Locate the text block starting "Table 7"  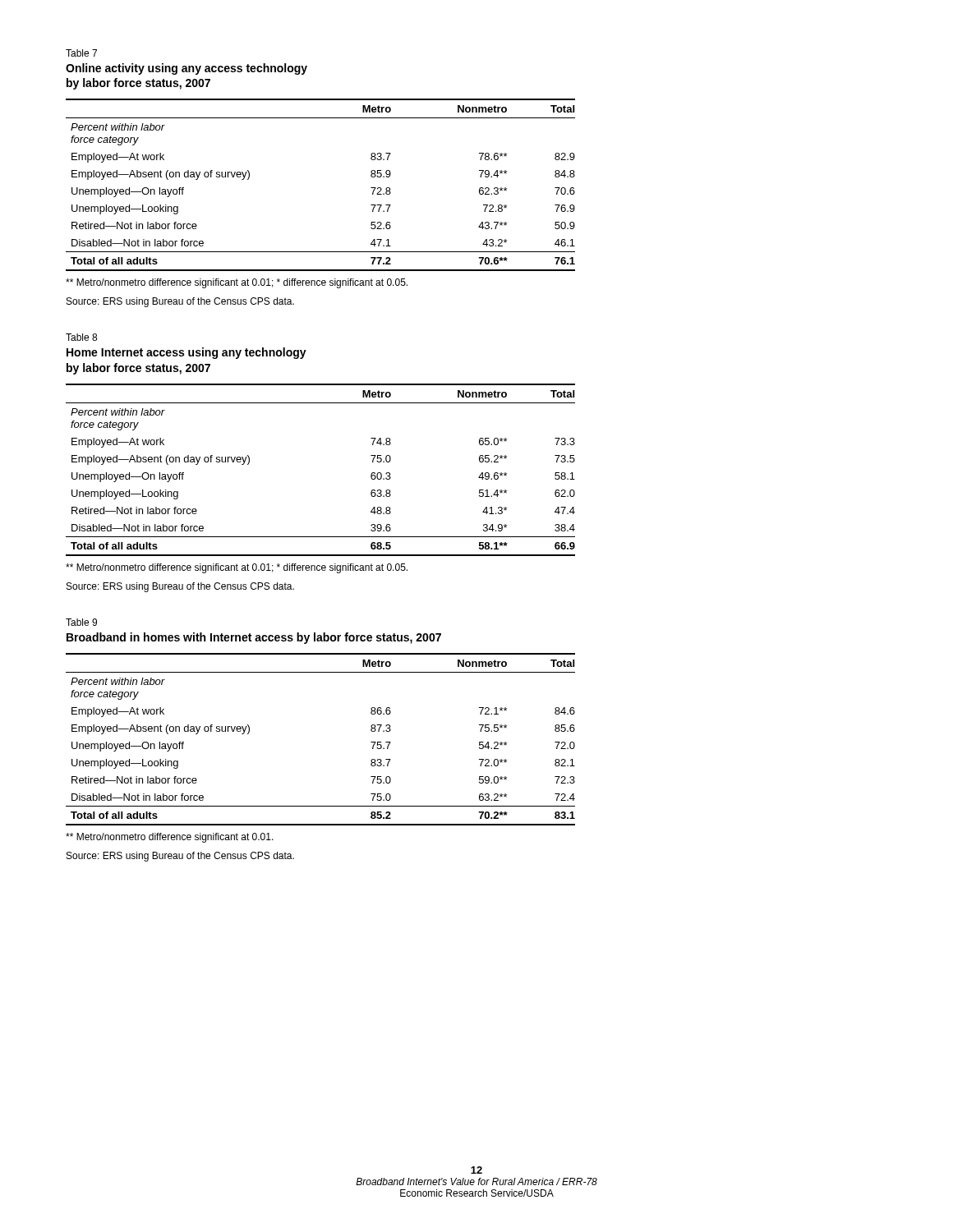(82, 53)
